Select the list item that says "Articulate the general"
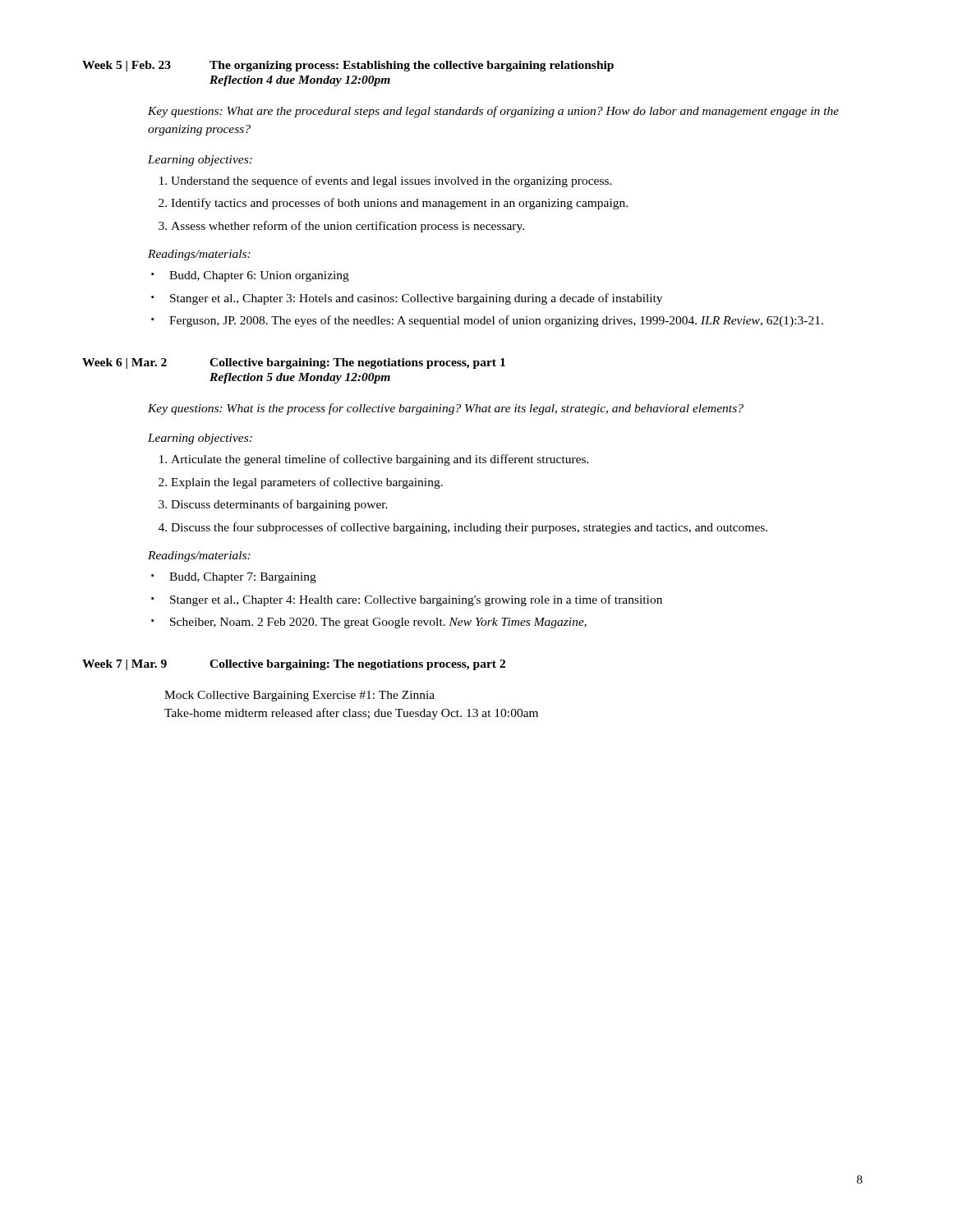 pos(517,460)
